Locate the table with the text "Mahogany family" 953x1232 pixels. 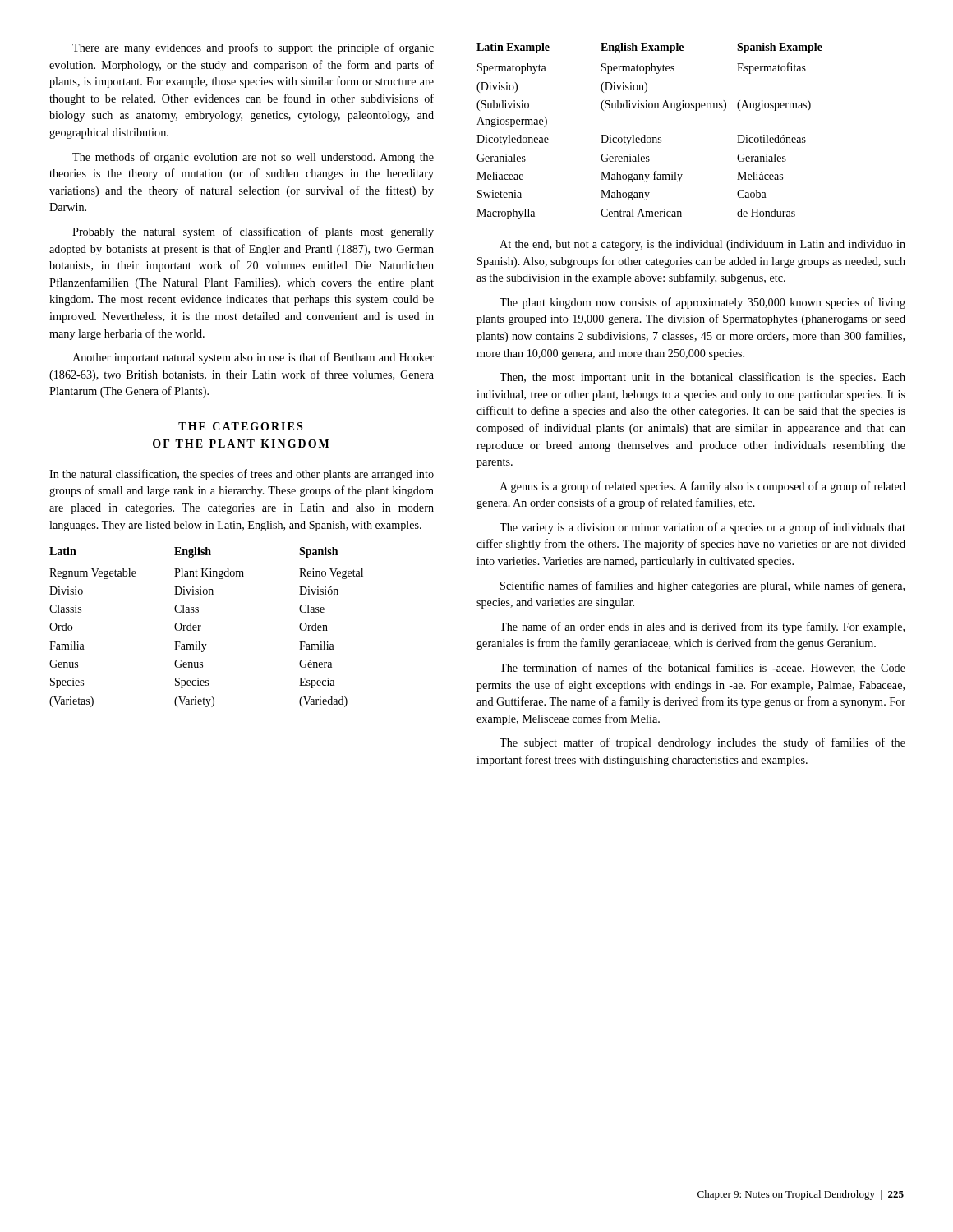(x=691, y=131)
